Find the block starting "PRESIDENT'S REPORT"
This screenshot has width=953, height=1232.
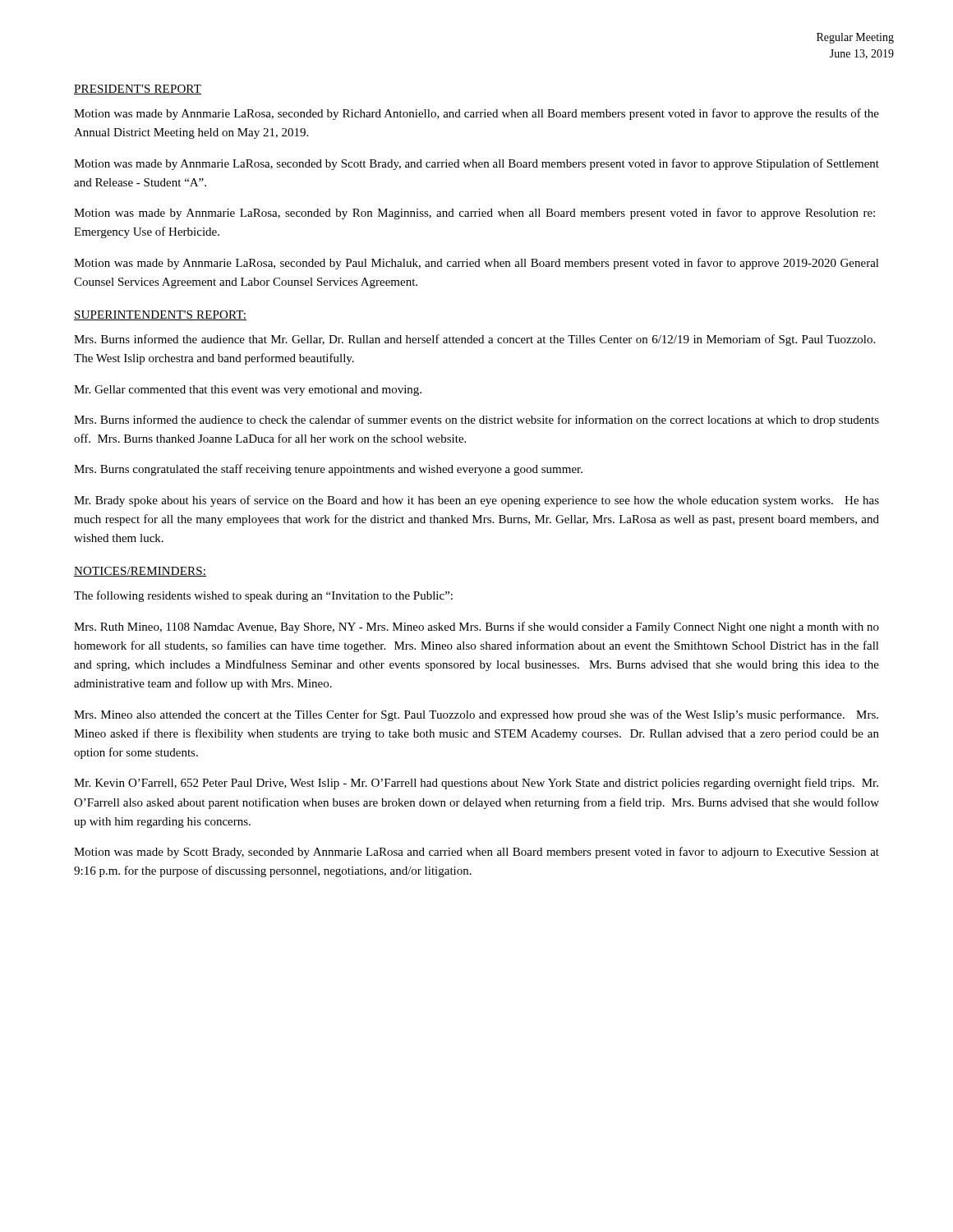coord(138,89)
